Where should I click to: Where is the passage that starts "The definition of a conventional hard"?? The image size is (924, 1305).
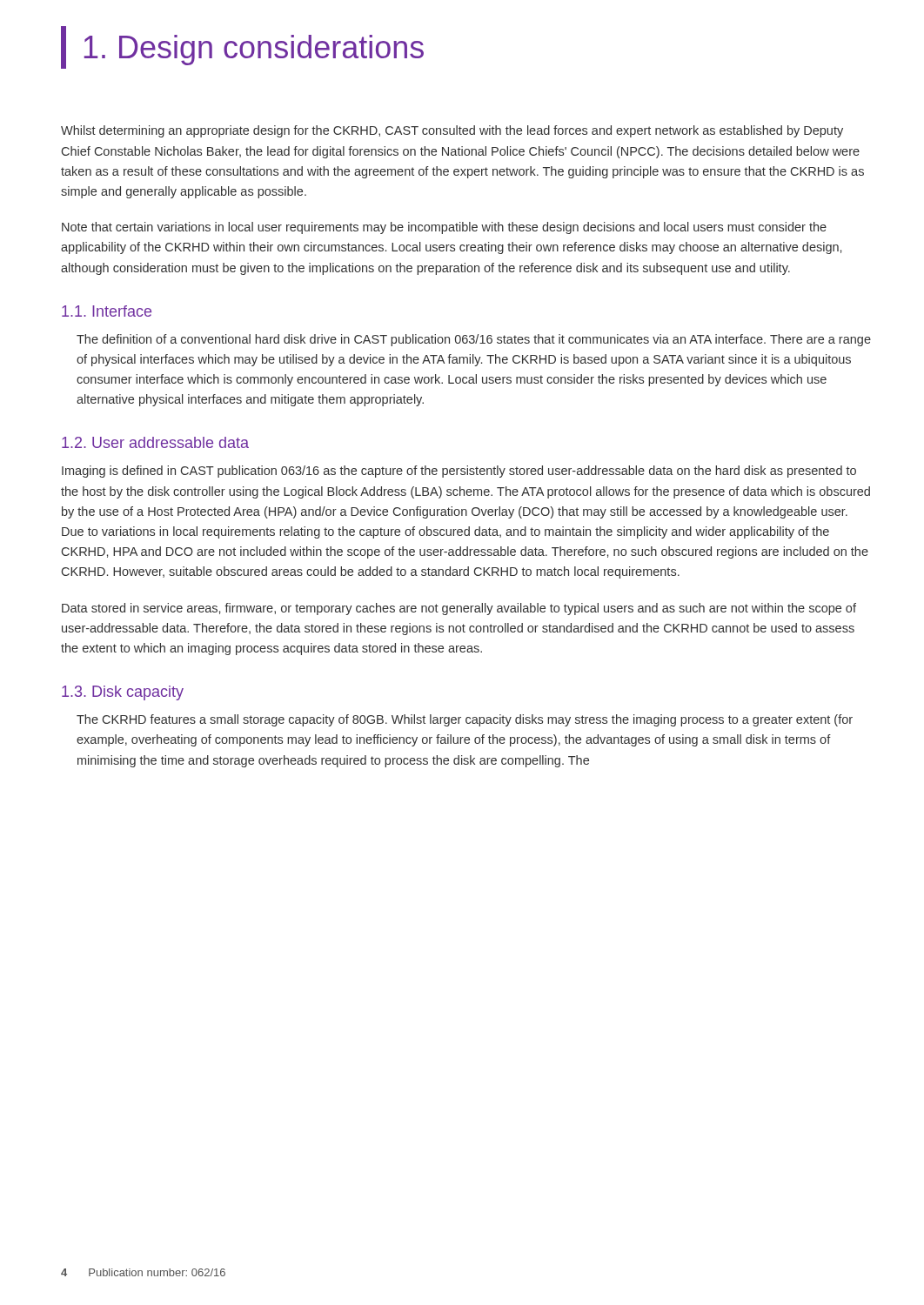coord(474,369)
